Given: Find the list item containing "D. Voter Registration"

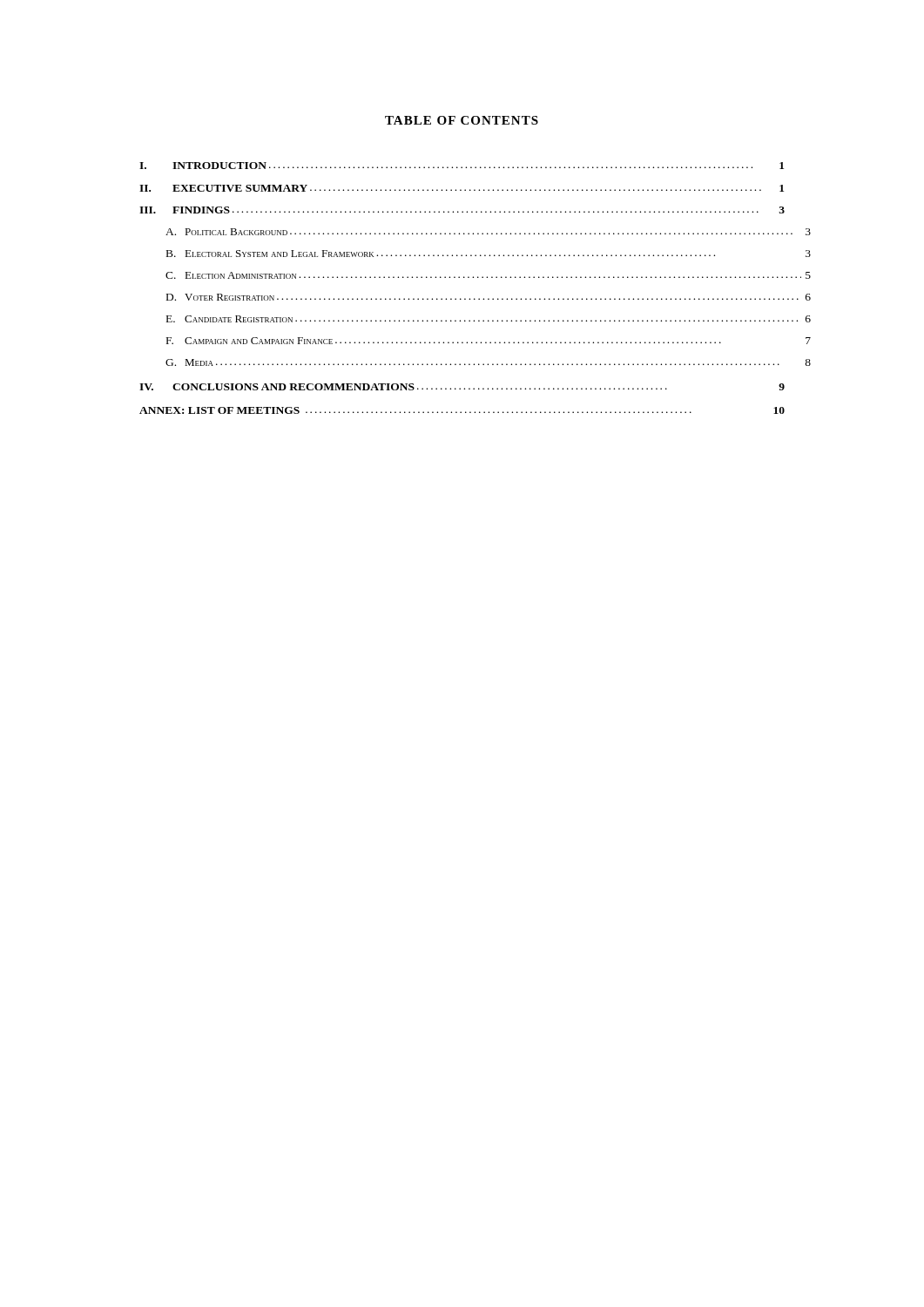Looking at the screenshot, I should [488, 297].
